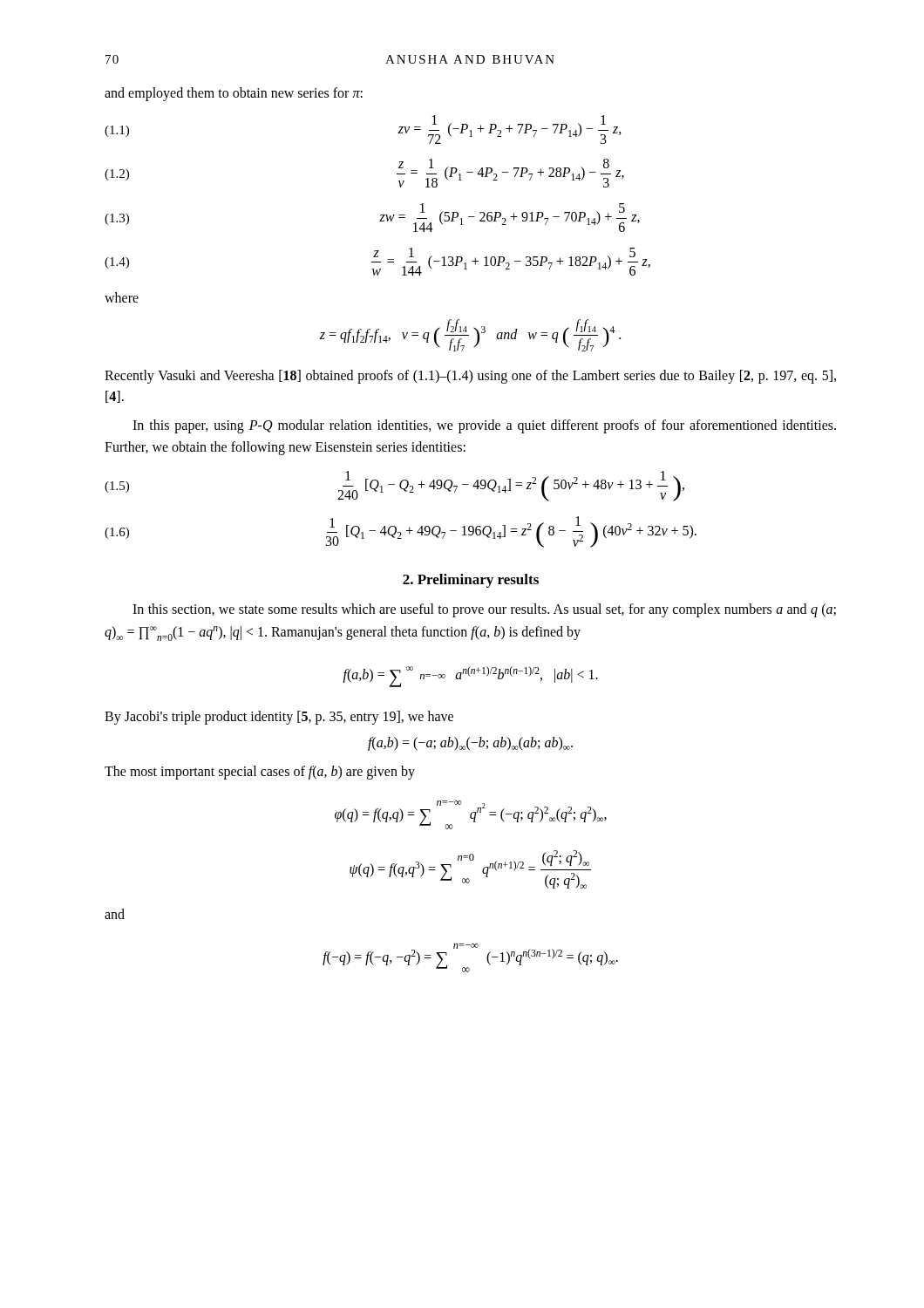
Task: Locate the formula that opens with "ψ(q) = f(q,q3) = ∑"
Action: (470, 870)
